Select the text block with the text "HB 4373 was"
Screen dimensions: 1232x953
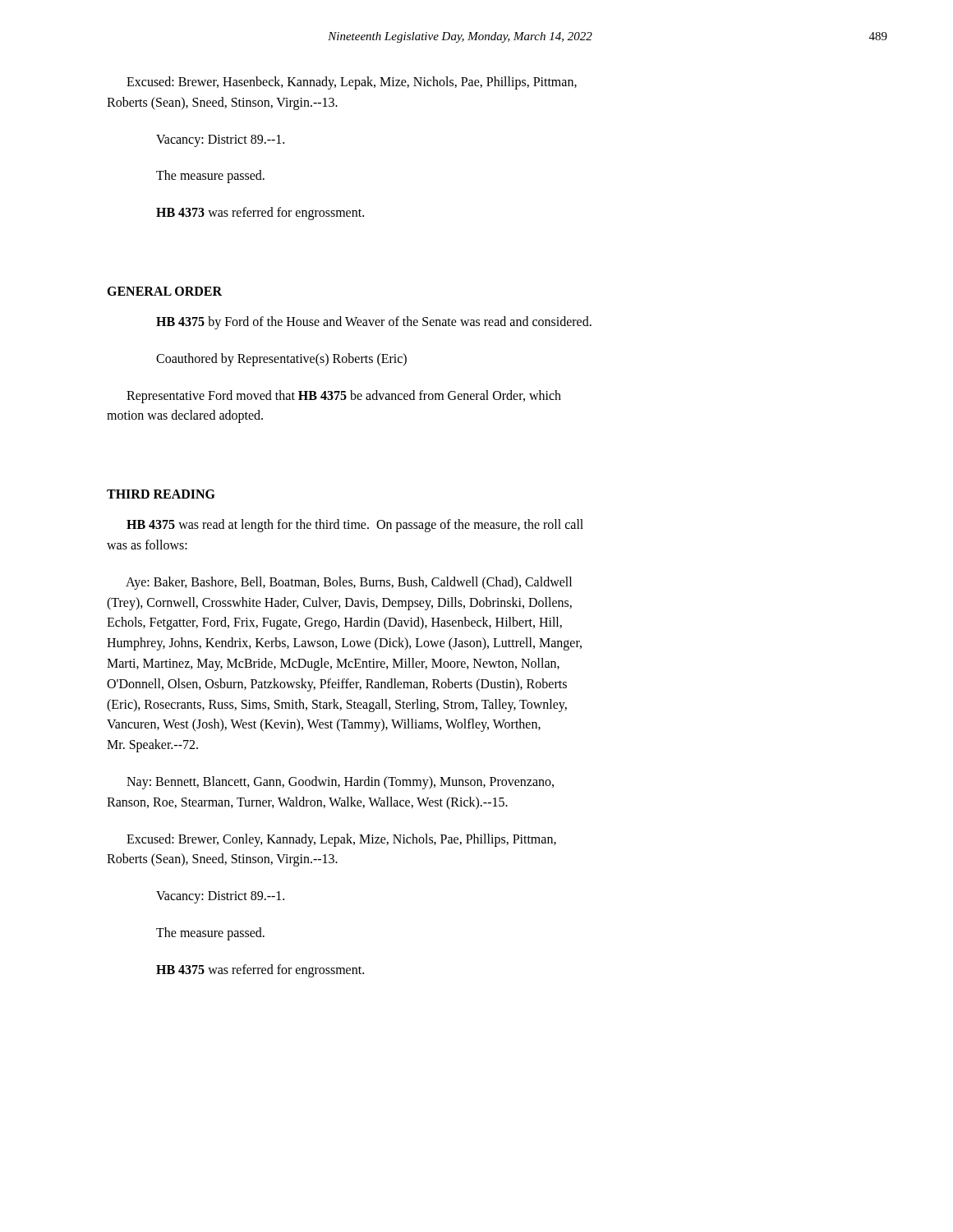click(x=261, y=212)
